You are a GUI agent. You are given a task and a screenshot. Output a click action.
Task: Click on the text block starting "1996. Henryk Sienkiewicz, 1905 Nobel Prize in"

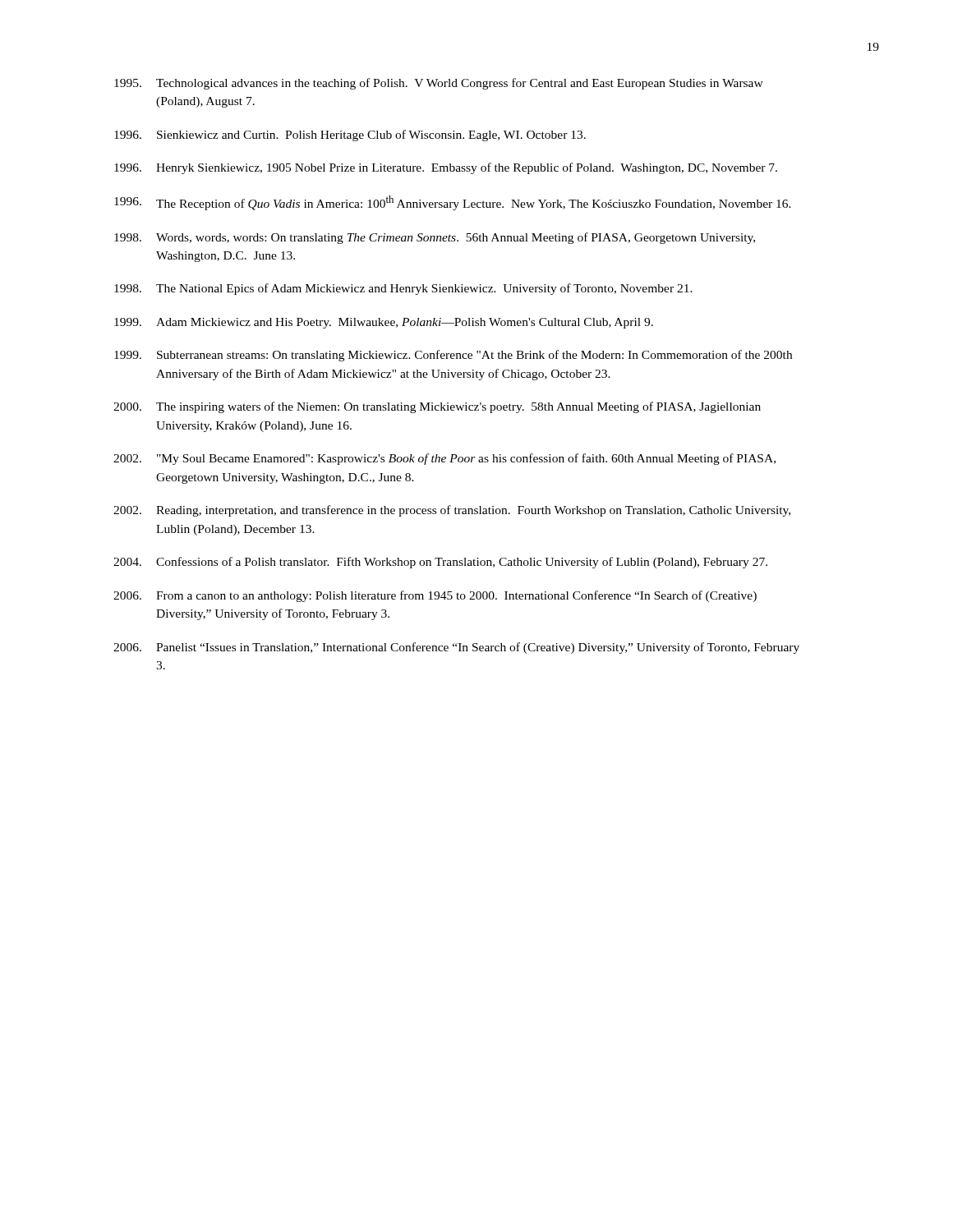[x=458, y=168]
